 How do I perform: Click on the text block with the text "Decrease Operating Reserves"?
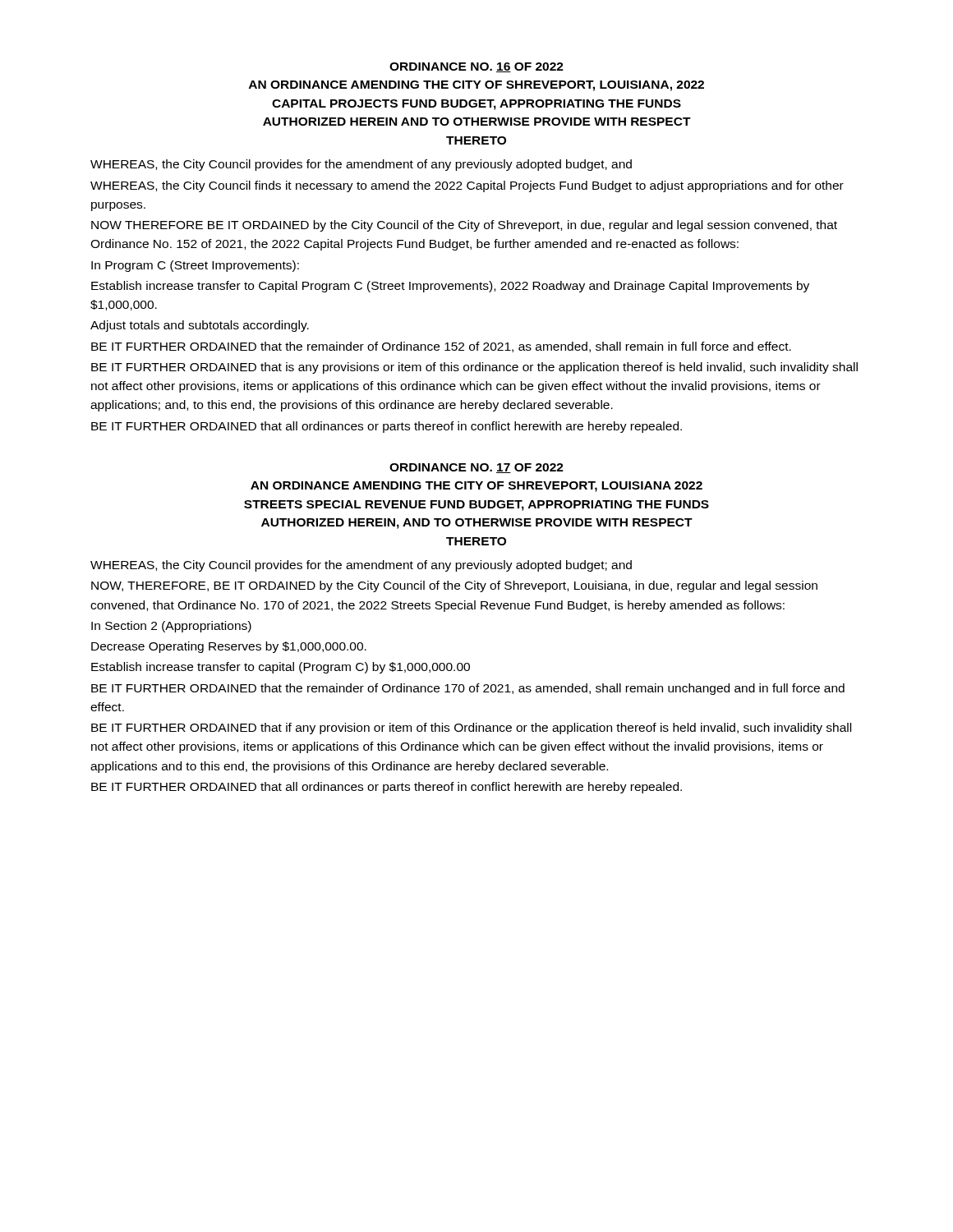(x=229, y=647)
